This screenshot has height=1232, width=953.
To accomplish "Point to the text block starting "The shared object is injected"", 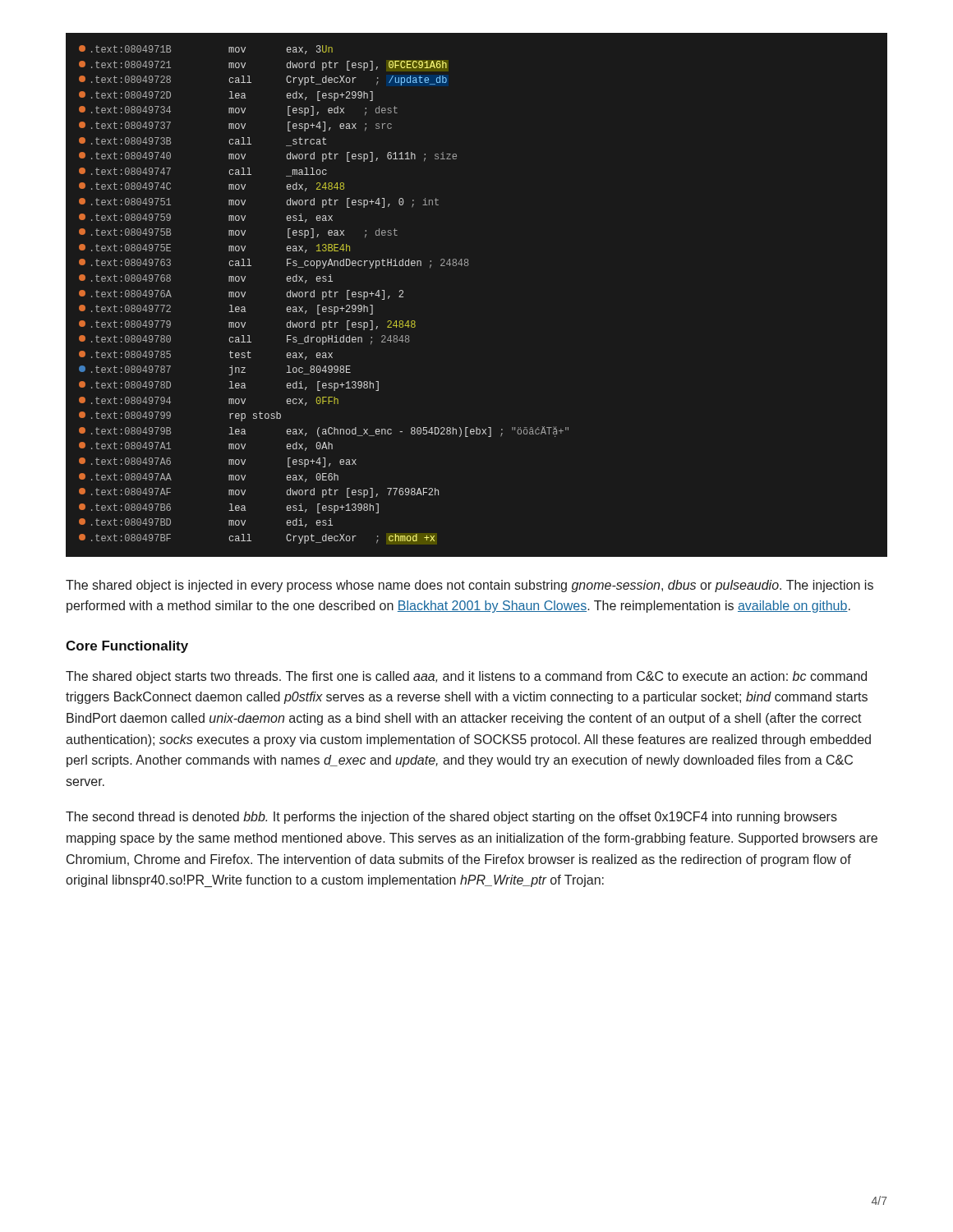I will click(470, 595).
